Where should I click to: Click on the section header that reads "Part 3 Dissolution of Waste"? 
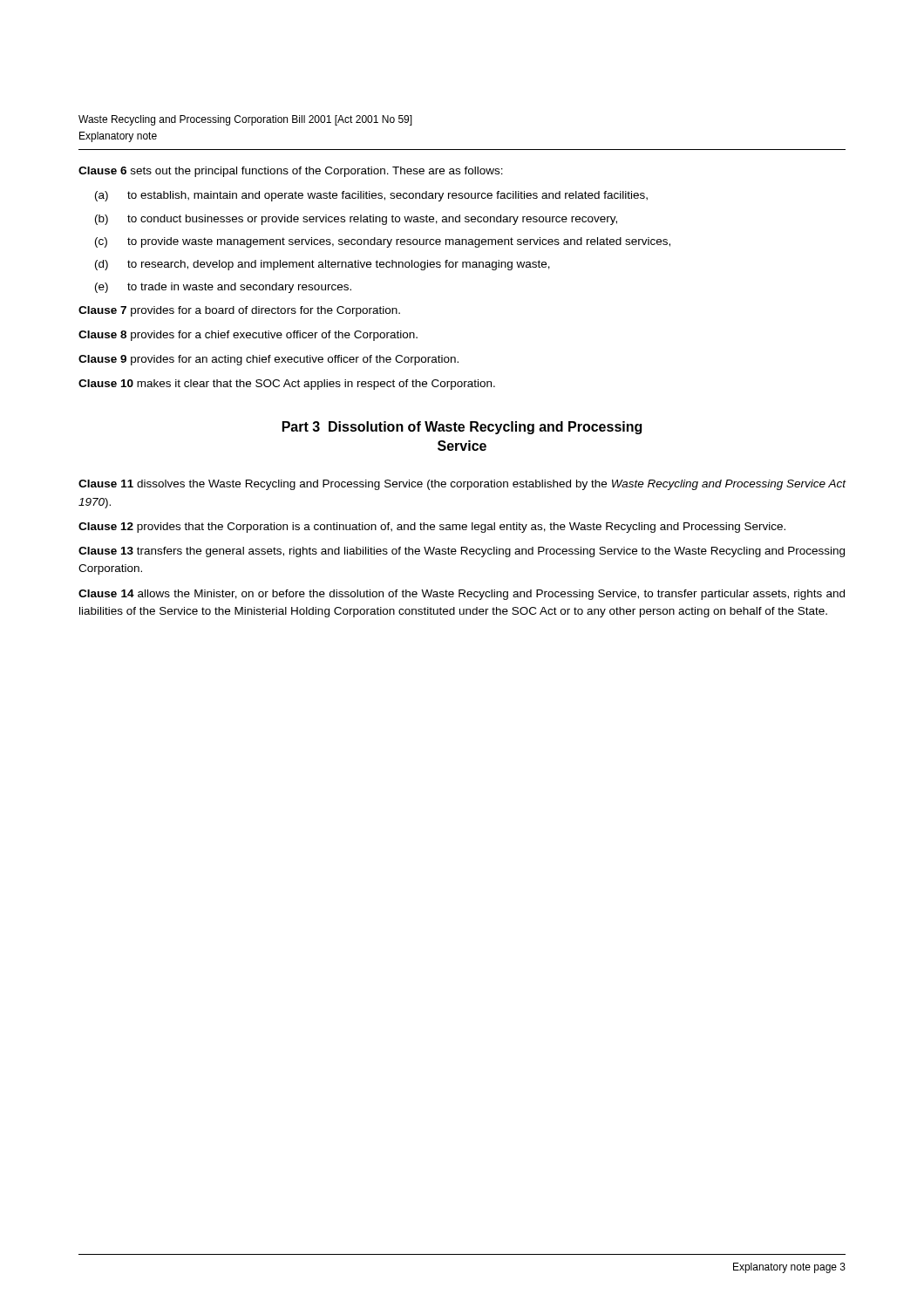(462, 436)
